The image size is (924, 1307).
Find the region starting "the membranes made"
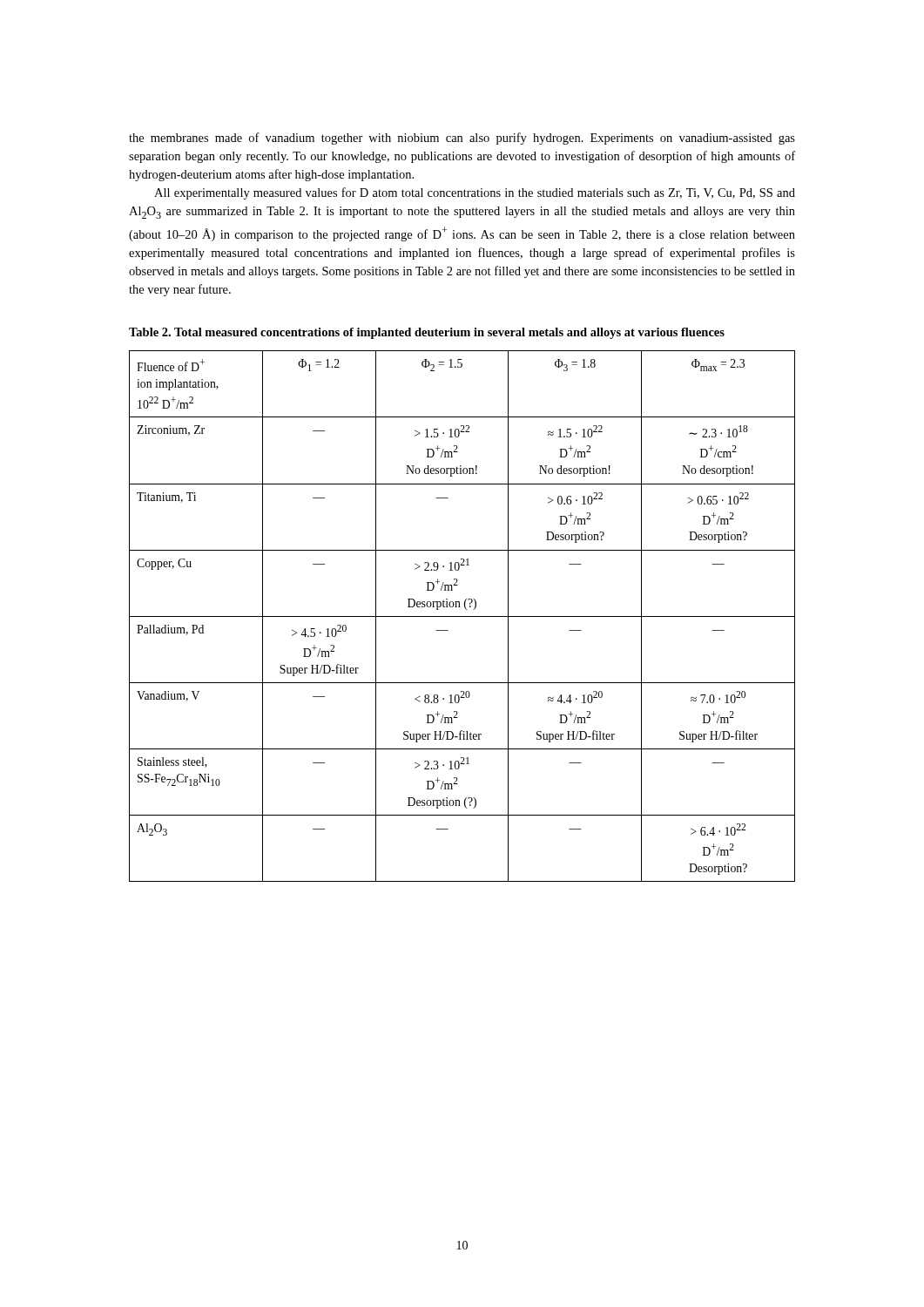point(462,156)
